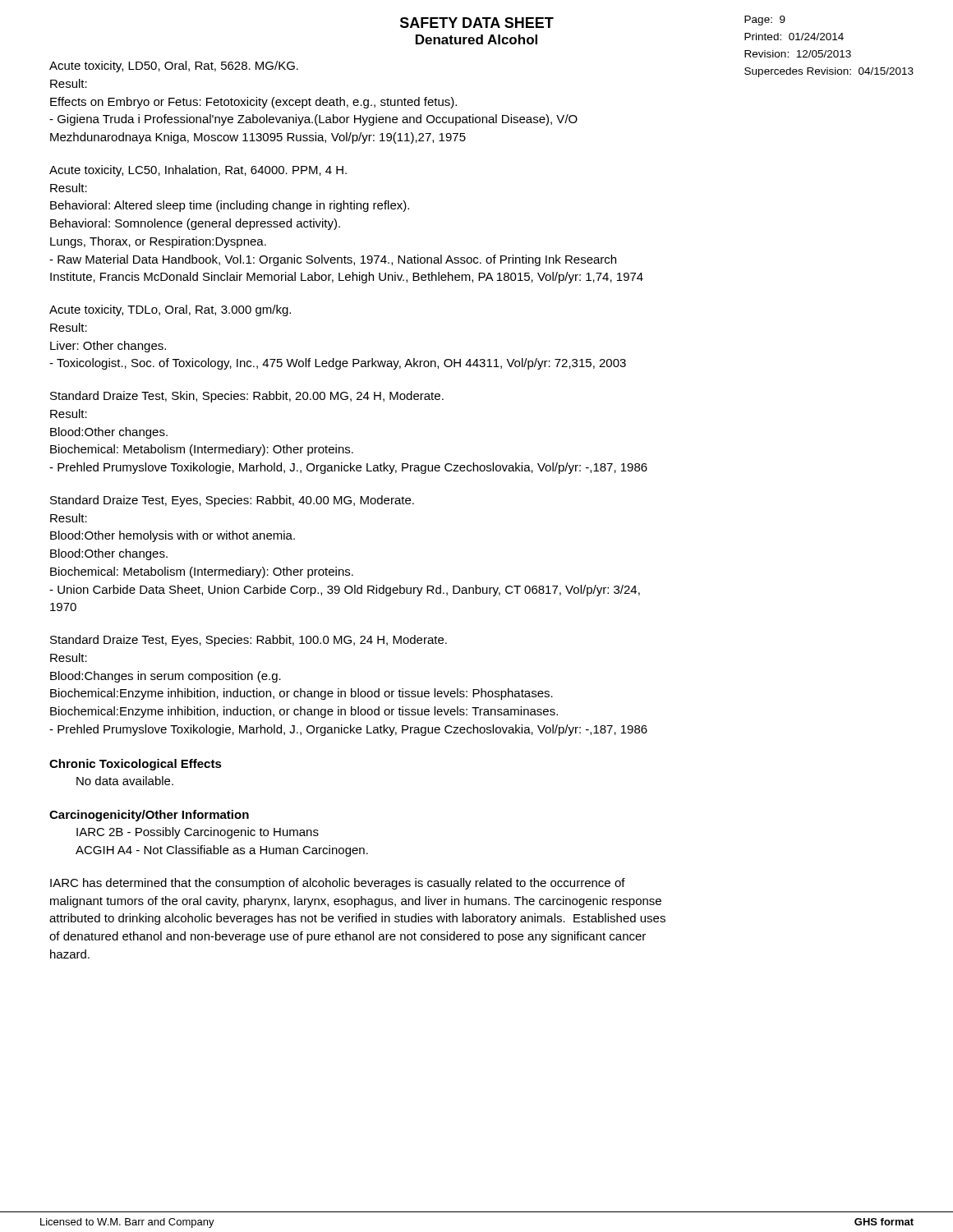This screenshot has height=1232, width=953.
Task: Find the block on this page that starts "Acute toxicity, TDLo,"
Action: (170, 310)
